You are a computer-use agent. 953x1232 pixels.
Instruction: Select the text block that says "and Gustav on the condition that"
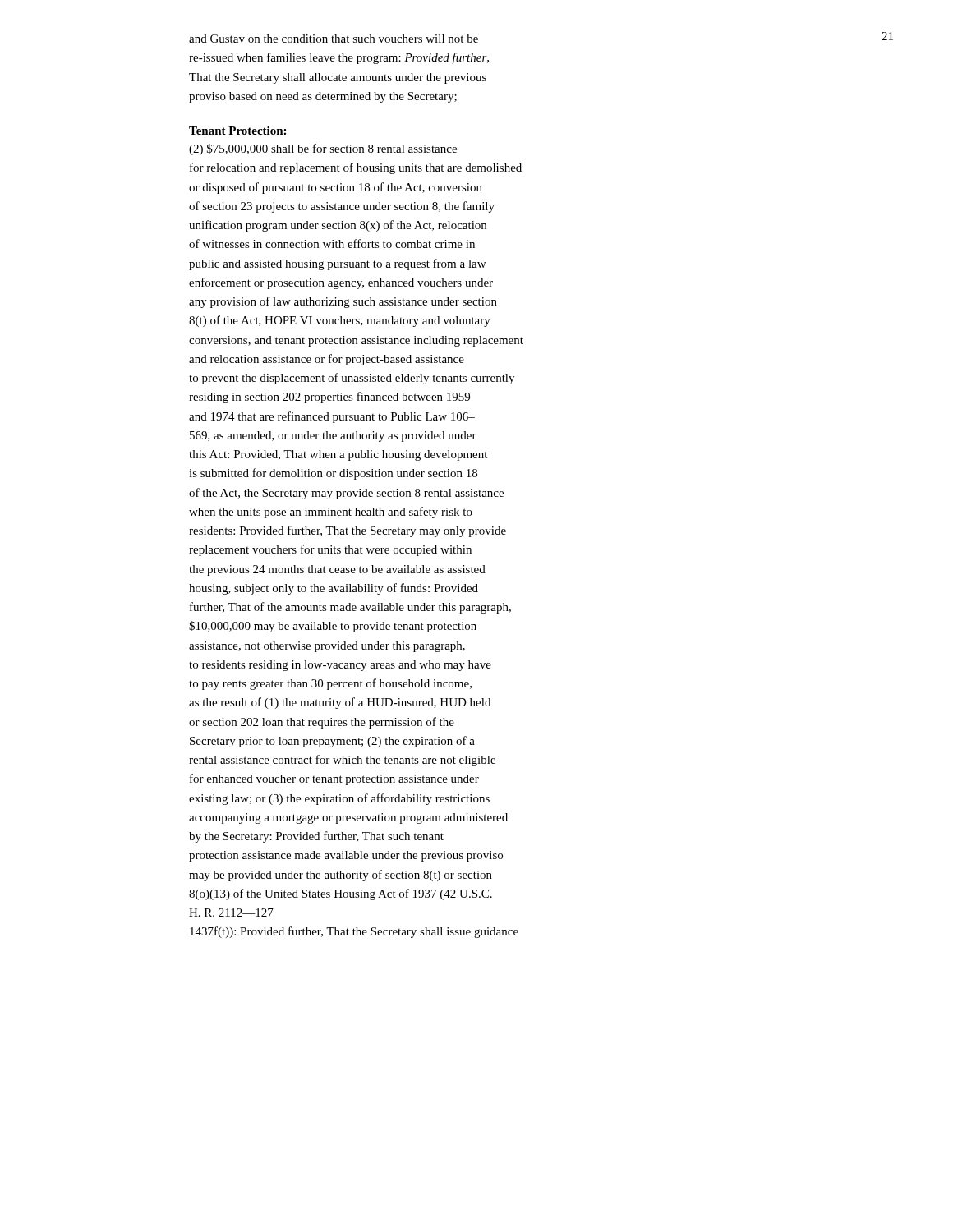[339, 67]
